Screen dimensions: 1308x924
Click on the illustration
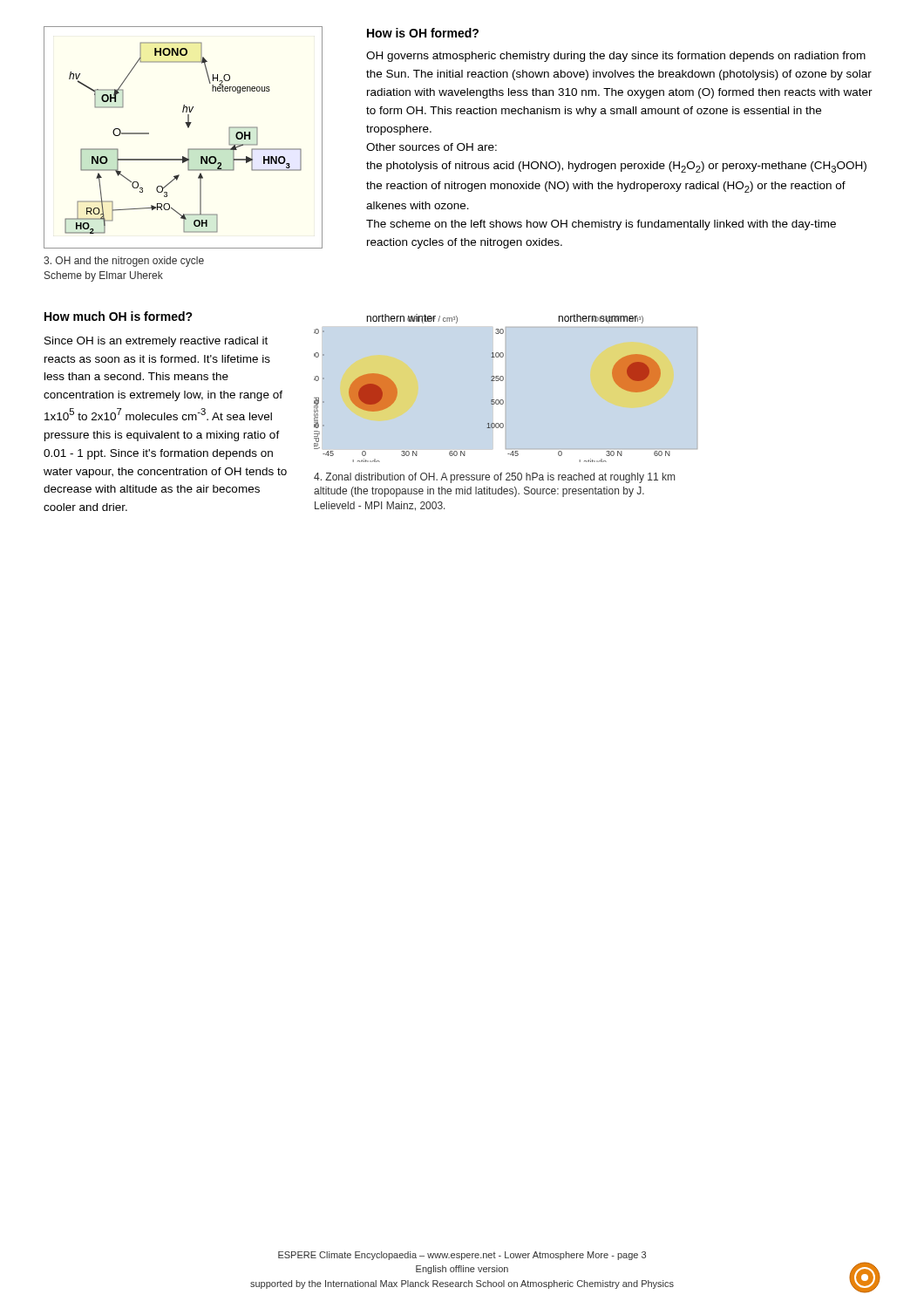click(x=510, y=387)
